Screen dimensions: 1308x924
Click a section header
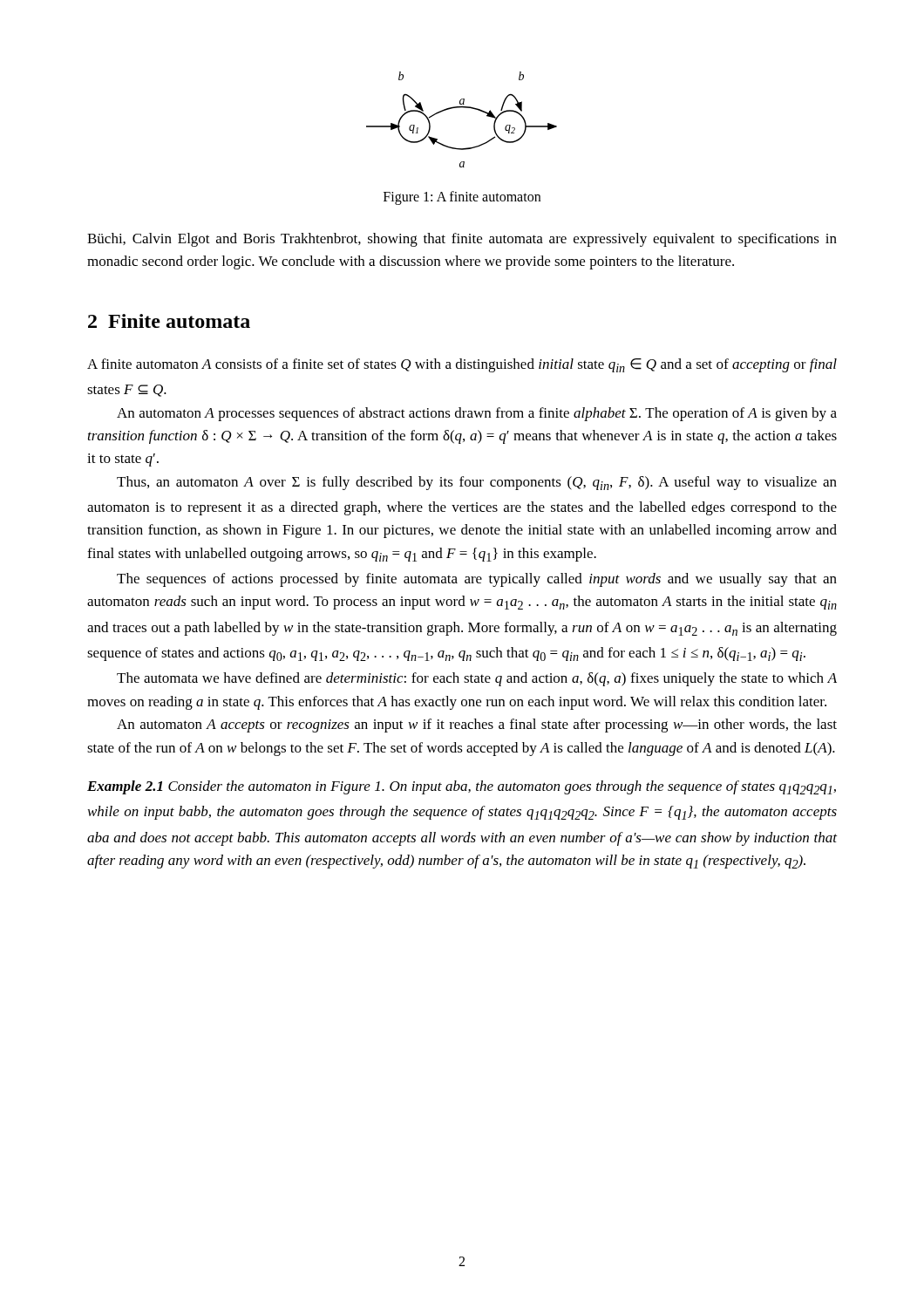(169, 321)
